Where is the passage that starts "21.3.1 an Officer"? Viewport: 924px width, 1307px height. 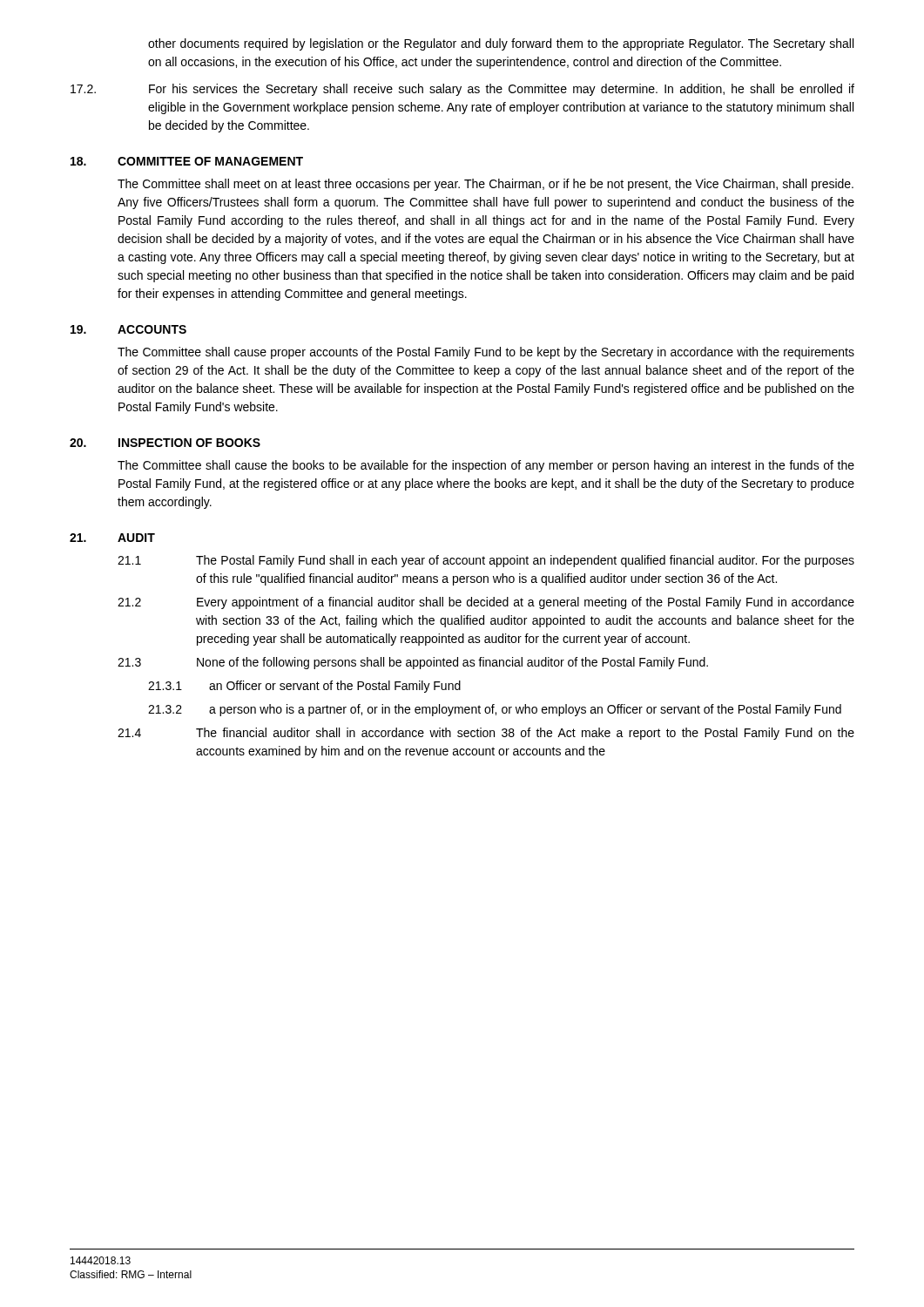coord(304,687)
